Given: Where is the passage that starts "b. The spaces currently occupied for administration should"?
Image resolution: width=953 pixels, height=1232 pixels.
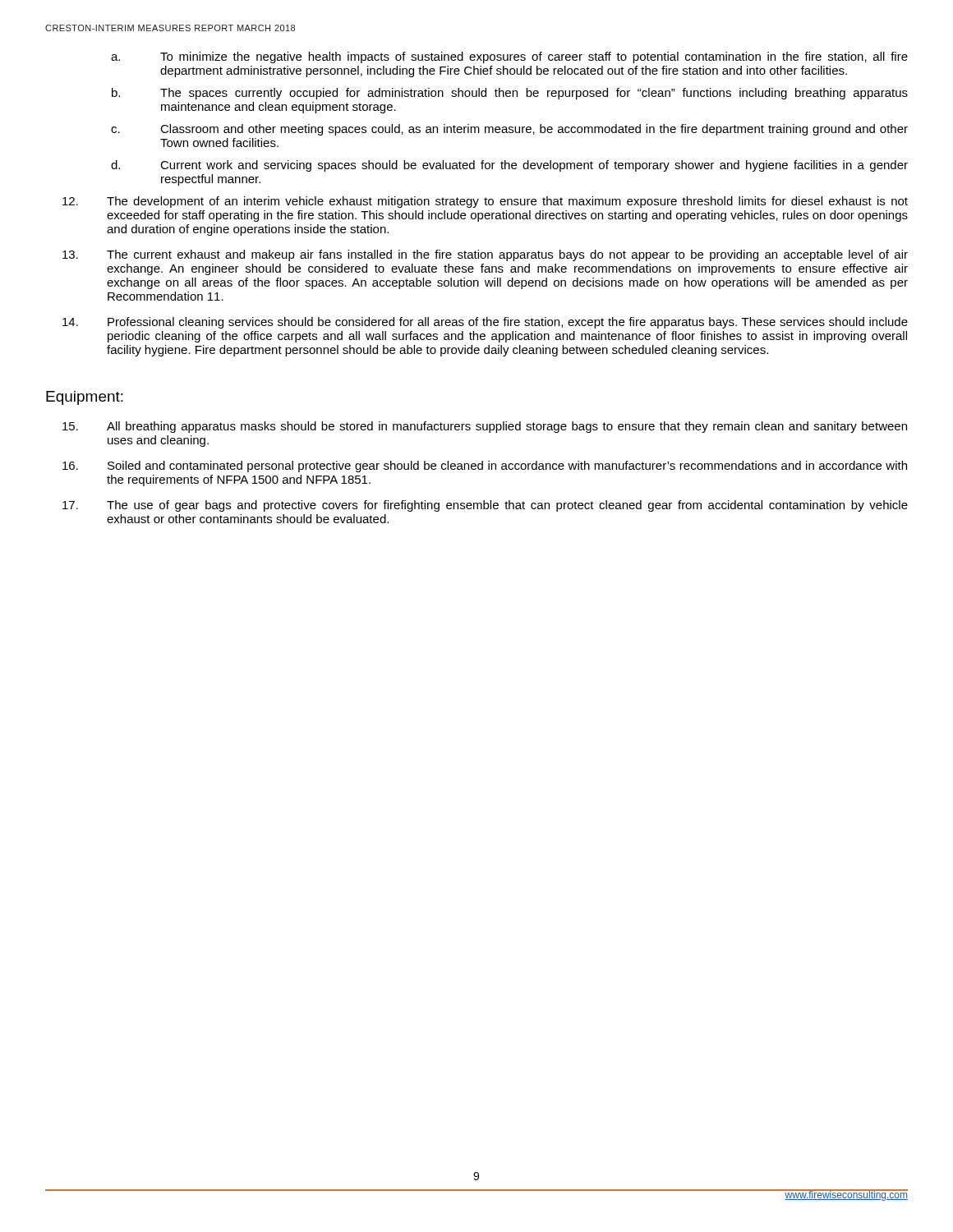Looking at the screenshot, I should click(x=476, y=99).
